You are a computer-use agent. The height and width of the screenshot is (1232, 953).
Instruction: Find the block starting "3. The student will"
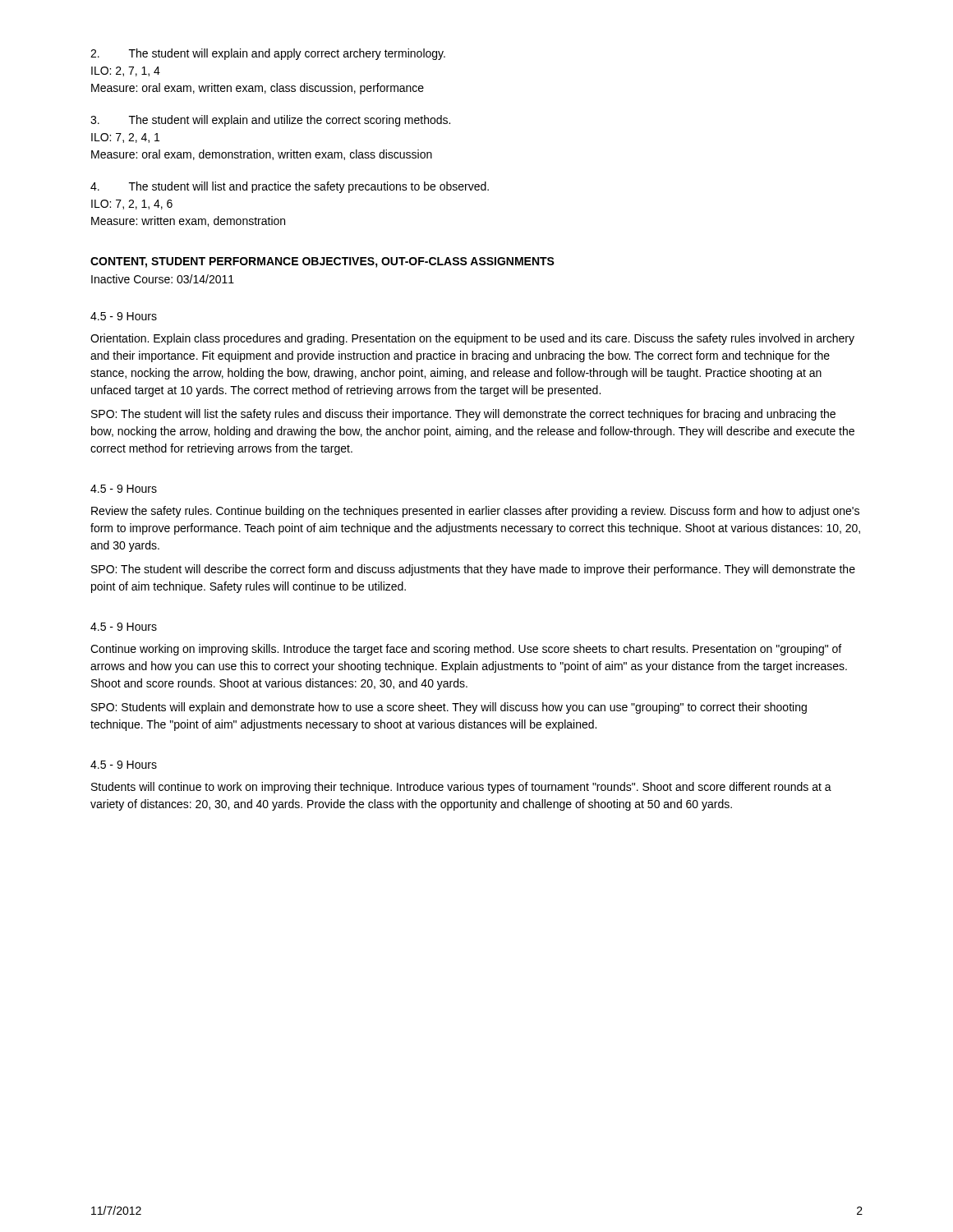[270, 121]
